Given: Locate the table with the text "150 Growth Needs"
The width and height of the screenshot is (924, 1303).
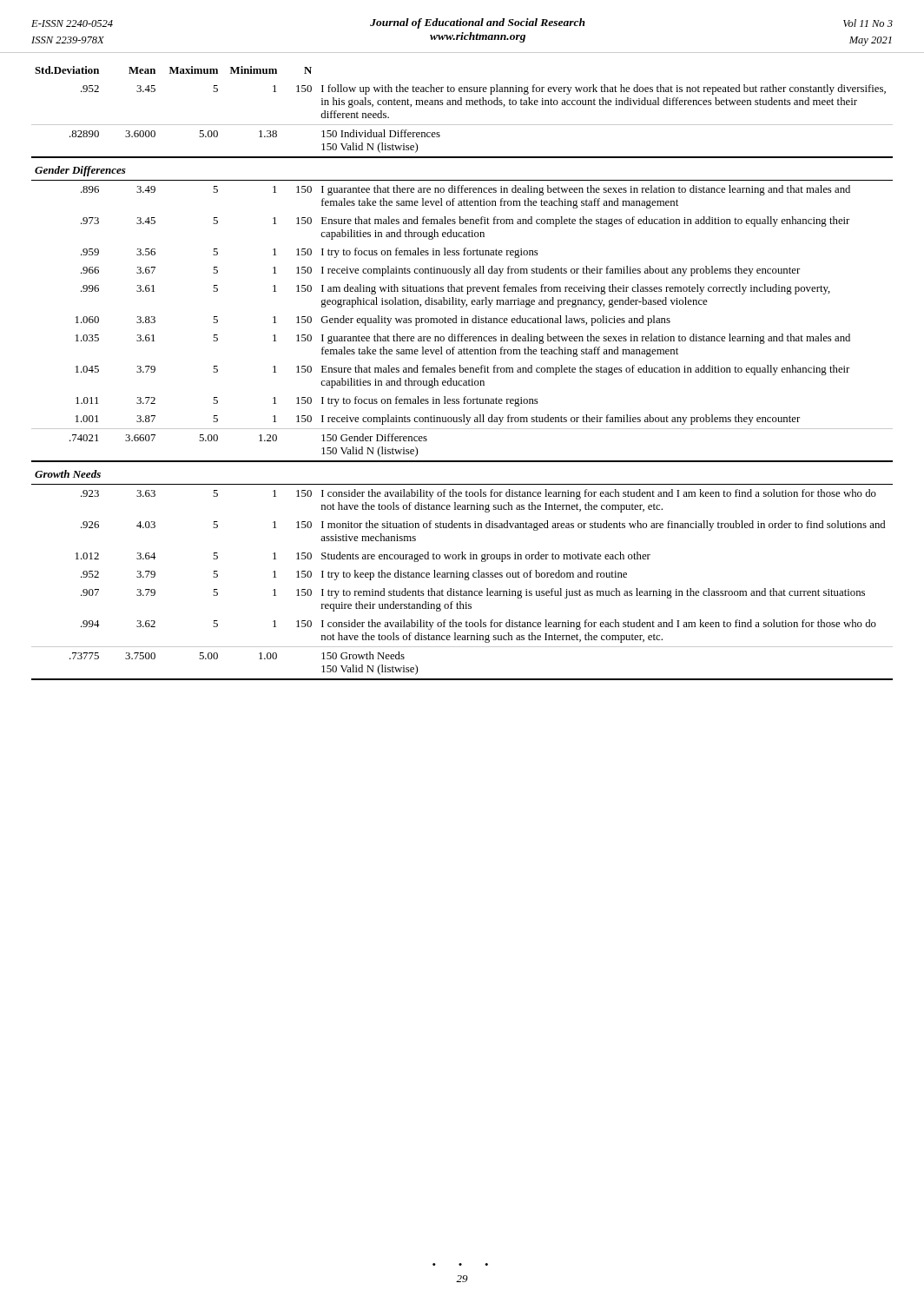Looking at the screenshot, I should pos(462,371).
